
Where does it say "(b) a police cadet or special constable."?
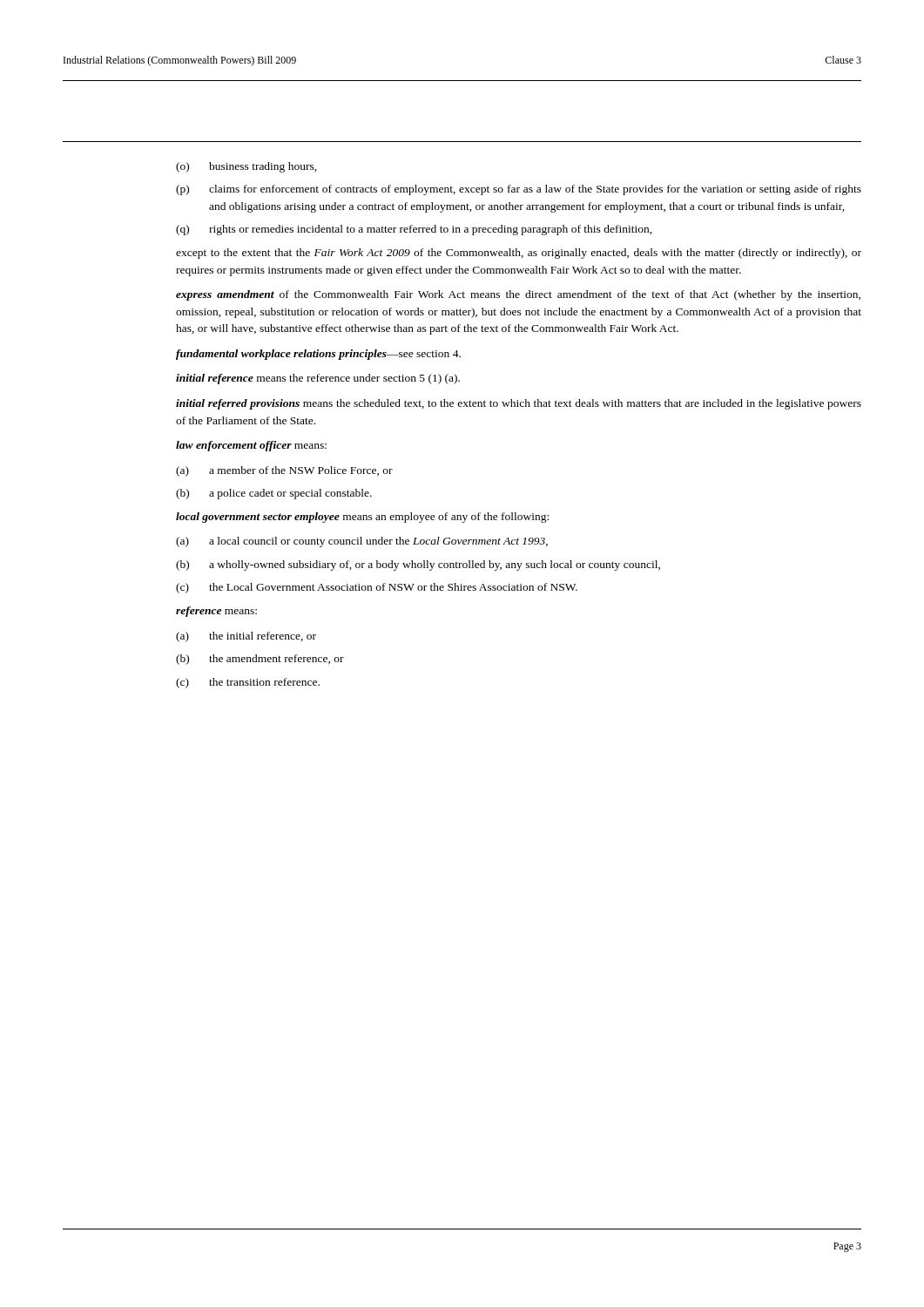[x=274, y=494]
